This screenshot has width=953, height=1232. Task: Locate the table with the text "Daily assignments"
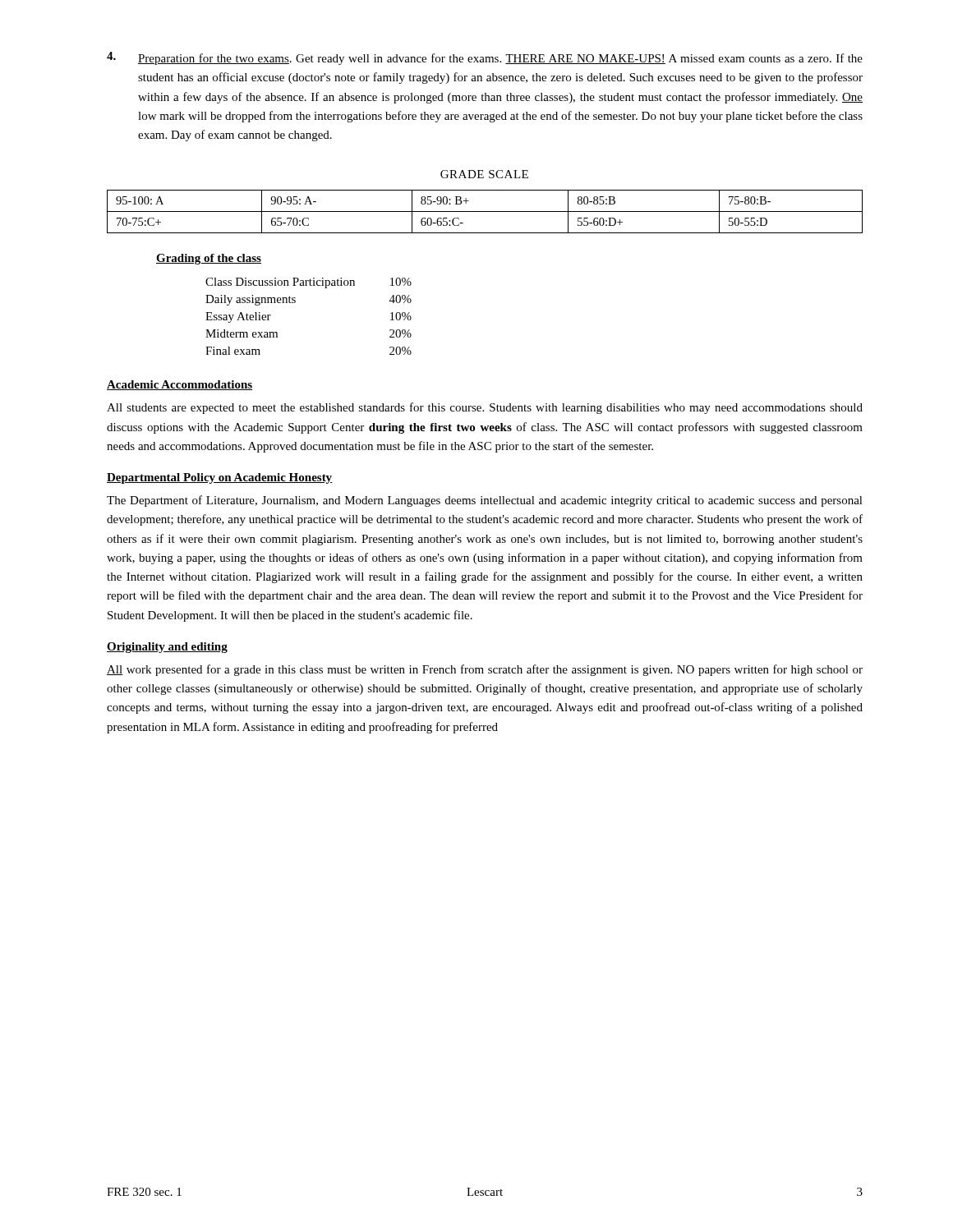(534, 317)
